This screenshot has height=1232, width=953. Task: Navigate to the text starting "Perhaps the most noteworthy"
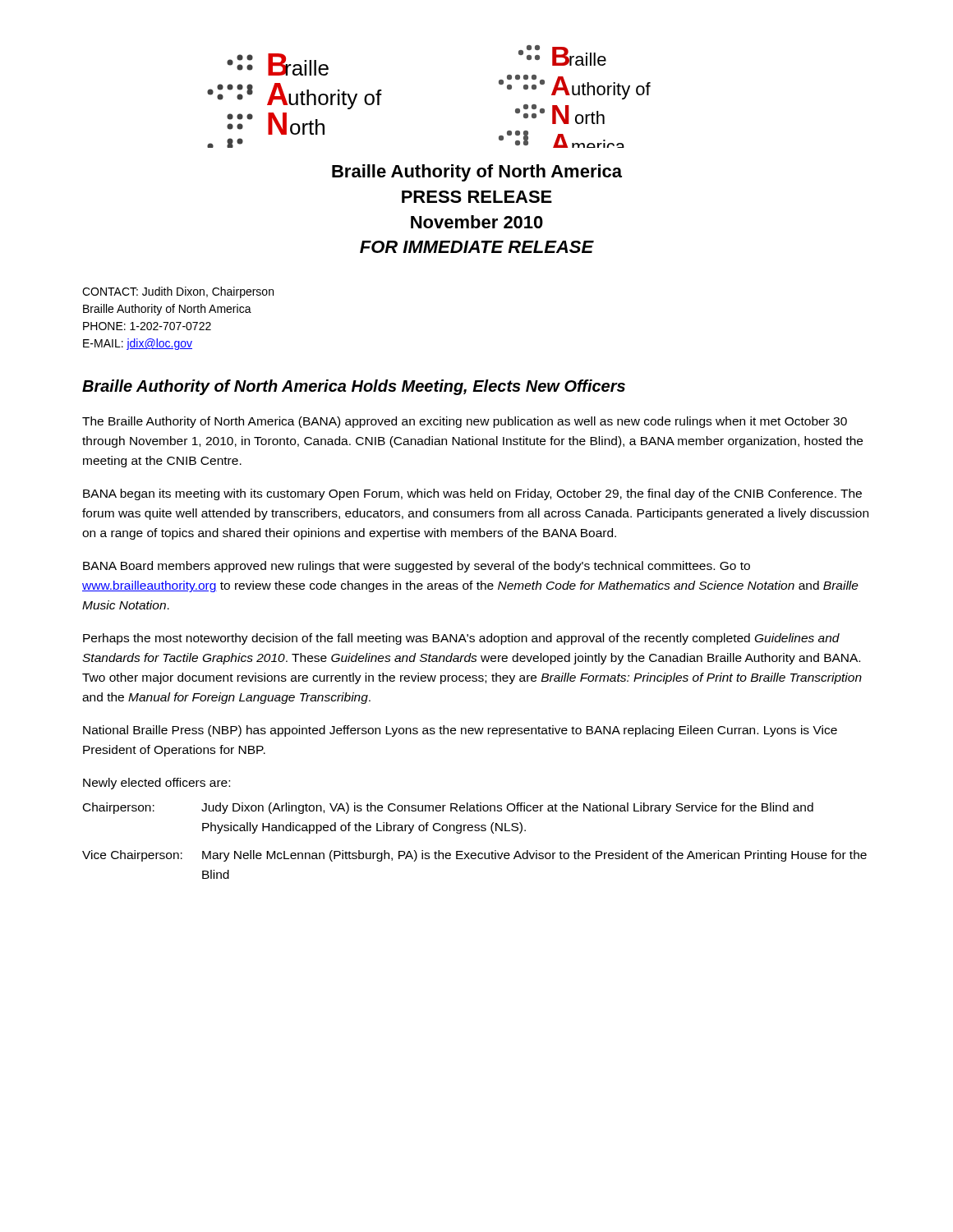[x=472, y=668]
